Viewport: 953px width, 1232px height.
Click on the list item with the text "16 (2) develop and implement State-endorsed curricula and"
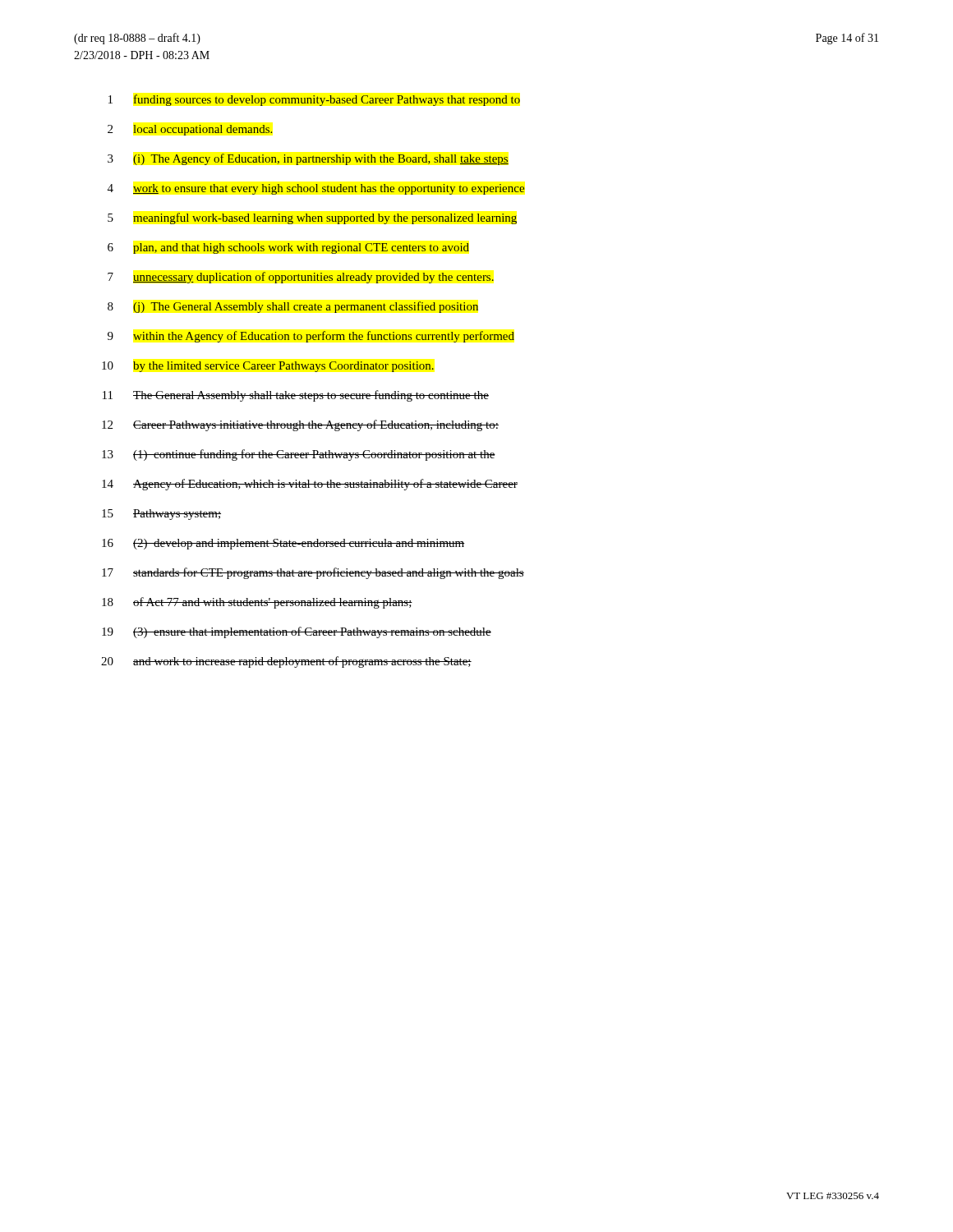click(x=476, y=543)
